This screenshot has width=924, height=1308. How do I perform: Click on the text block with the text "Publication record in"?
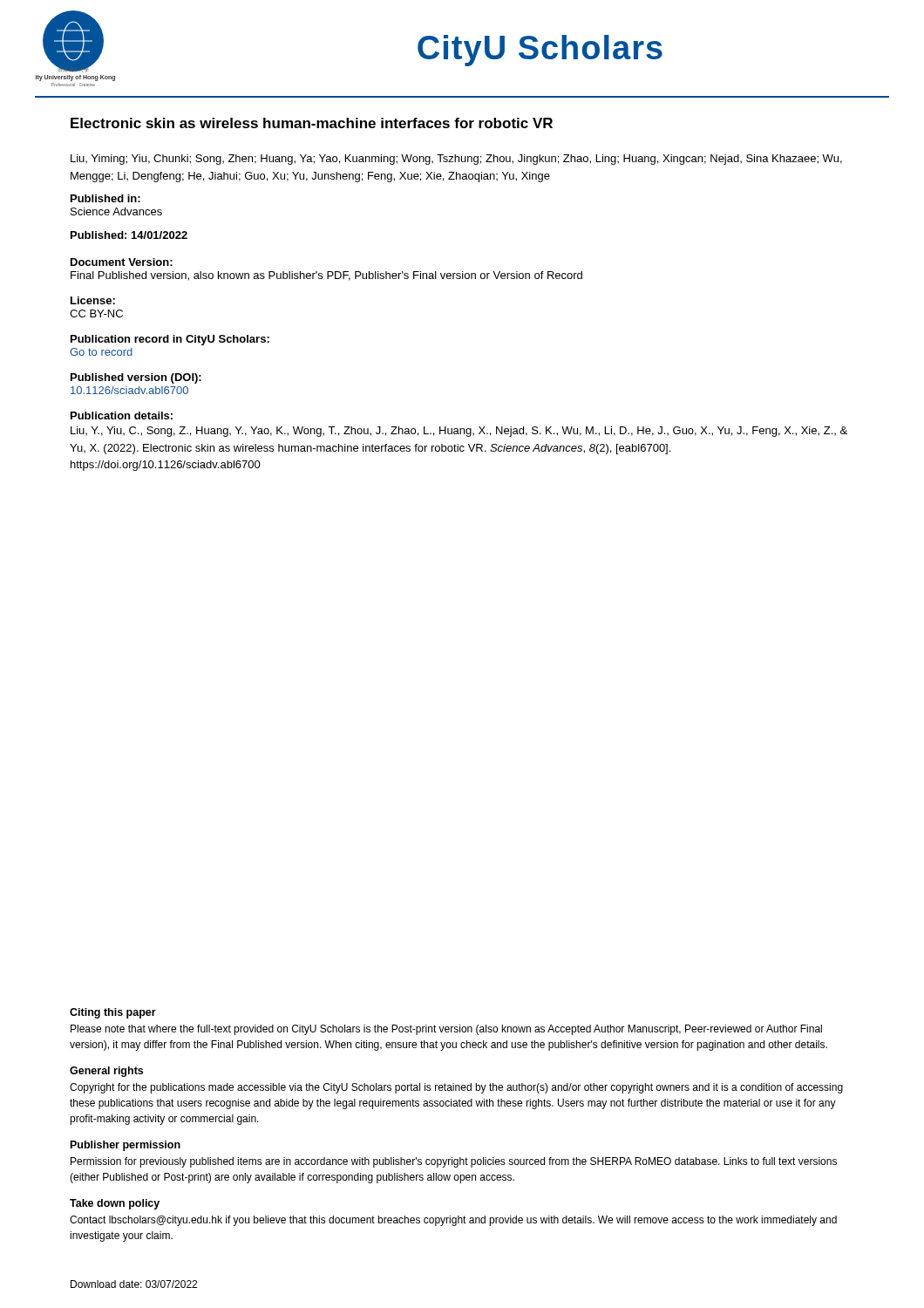click(170, 340)
